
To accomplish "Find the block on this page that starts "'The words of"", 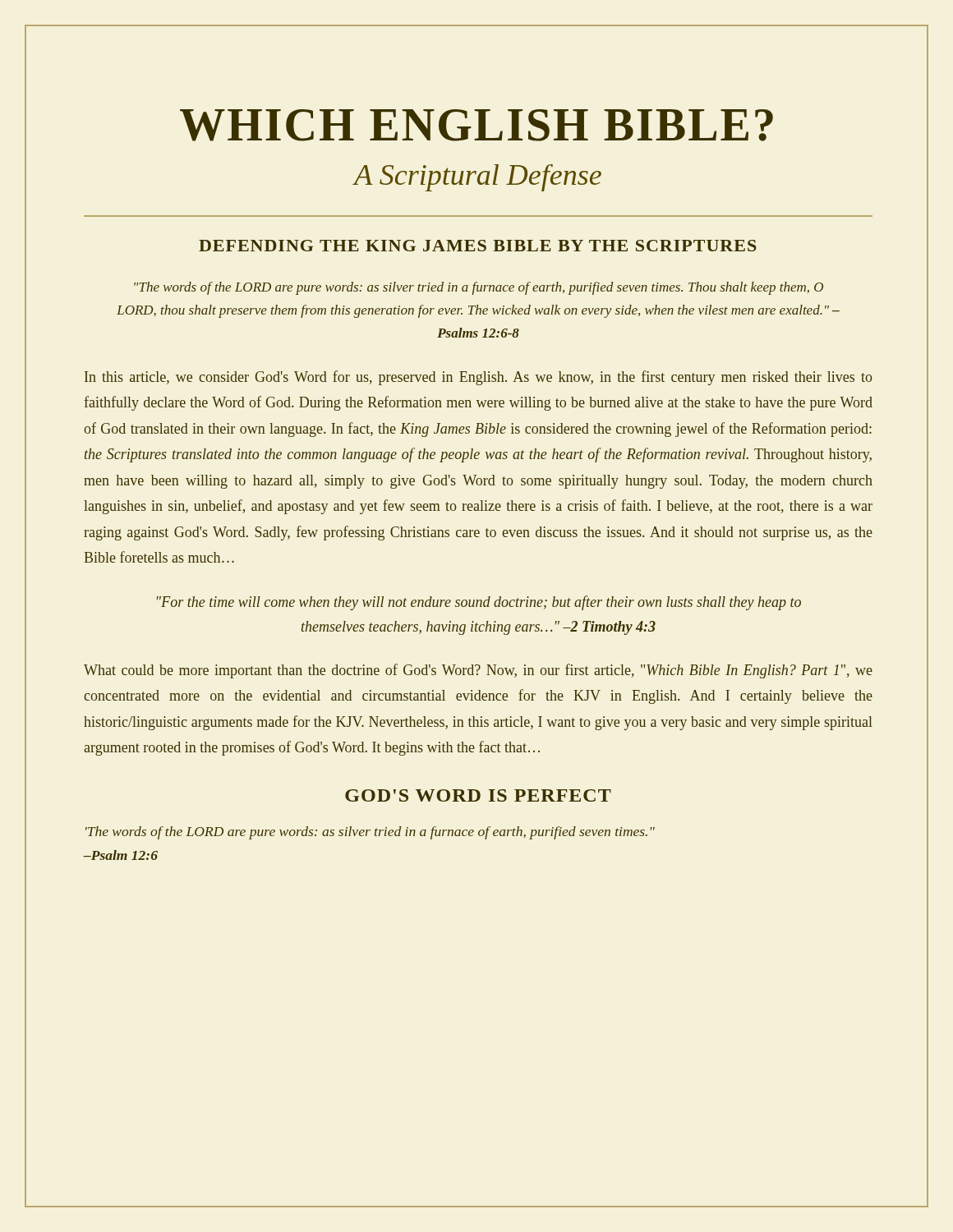I will (478, 842).
